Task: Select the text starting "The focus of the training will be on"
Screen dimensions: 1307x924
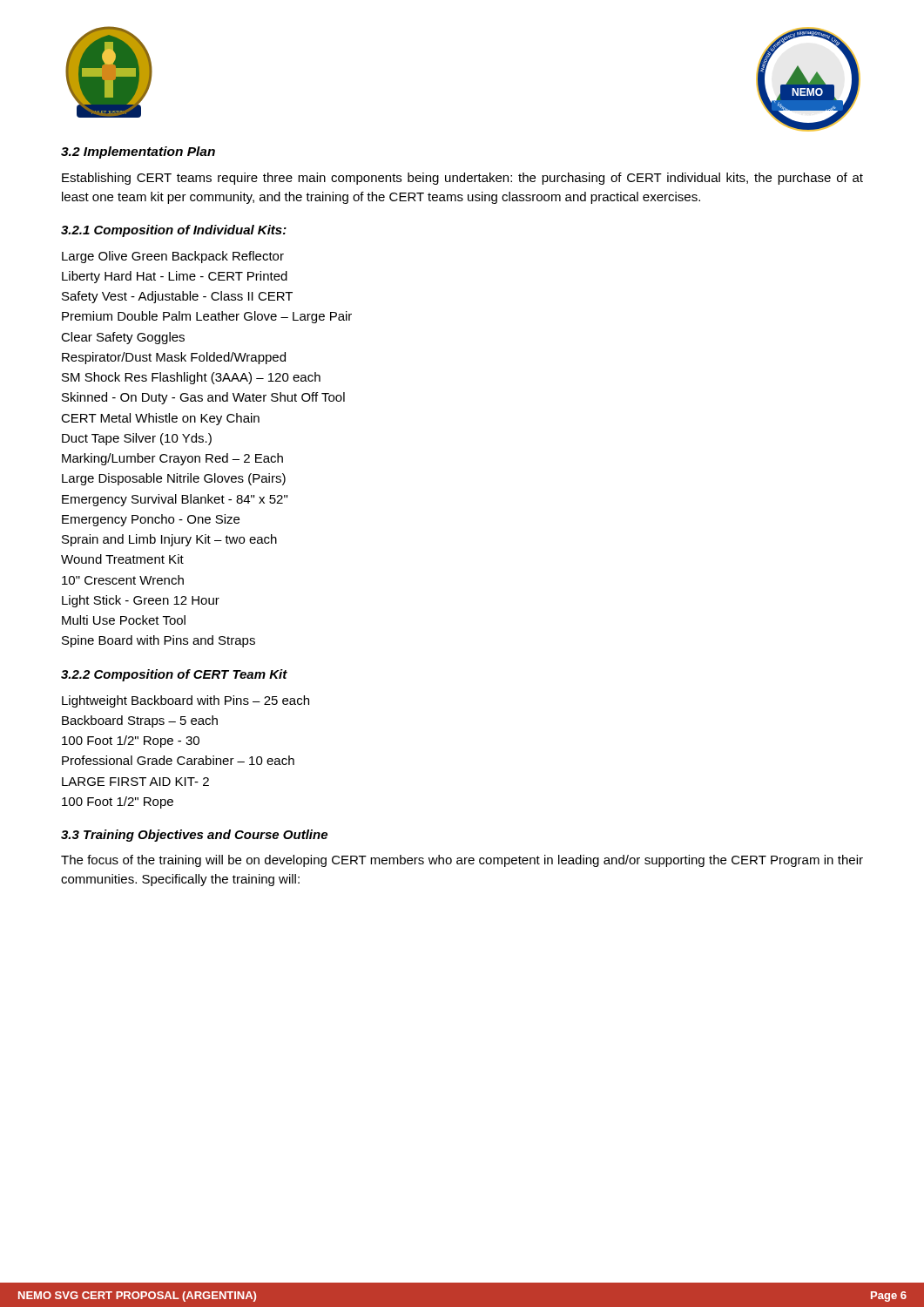Action: click(x=462, y=869)
